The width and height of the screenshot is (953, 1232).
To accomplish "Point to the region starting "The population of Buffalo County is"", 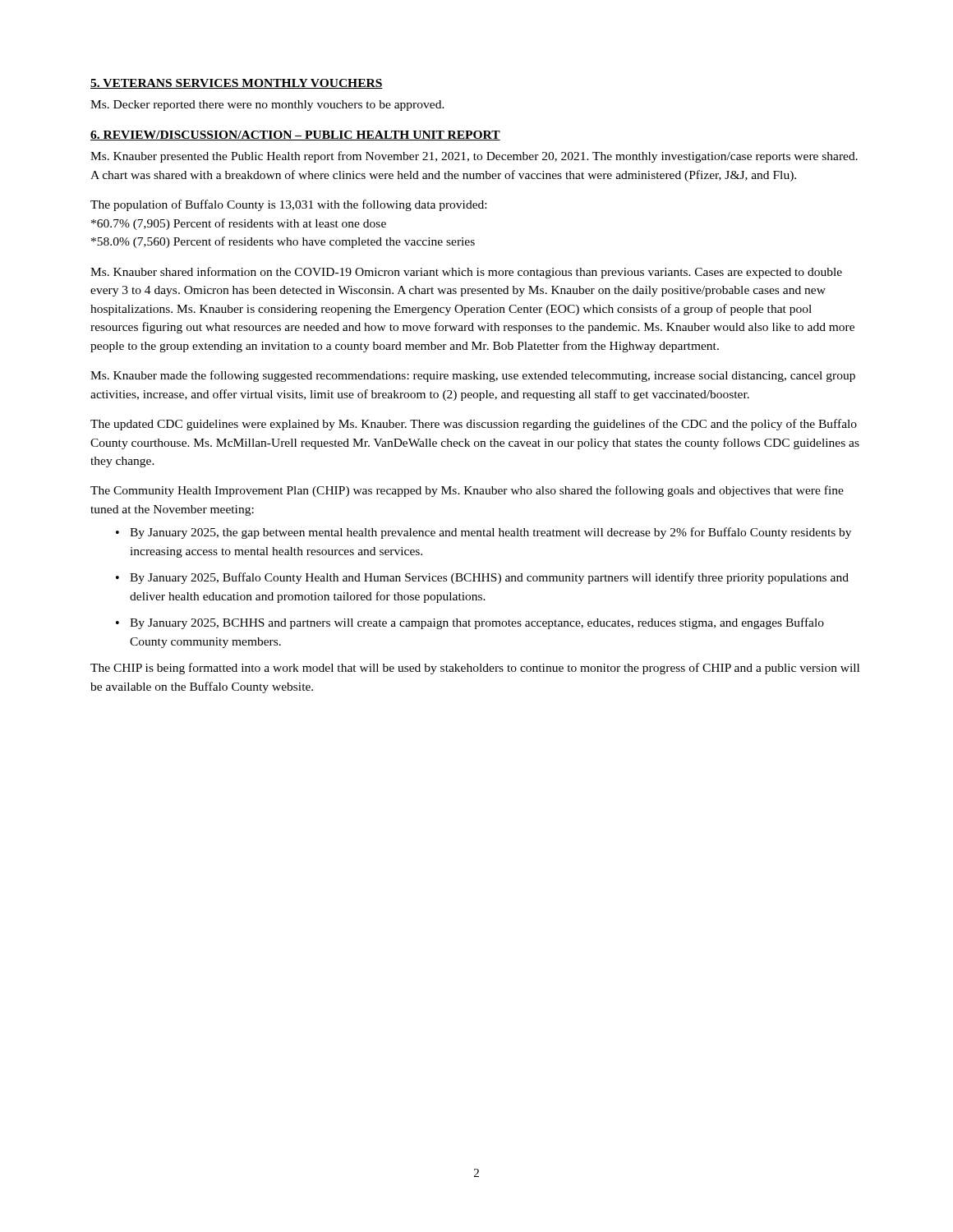I will point(289,223).
